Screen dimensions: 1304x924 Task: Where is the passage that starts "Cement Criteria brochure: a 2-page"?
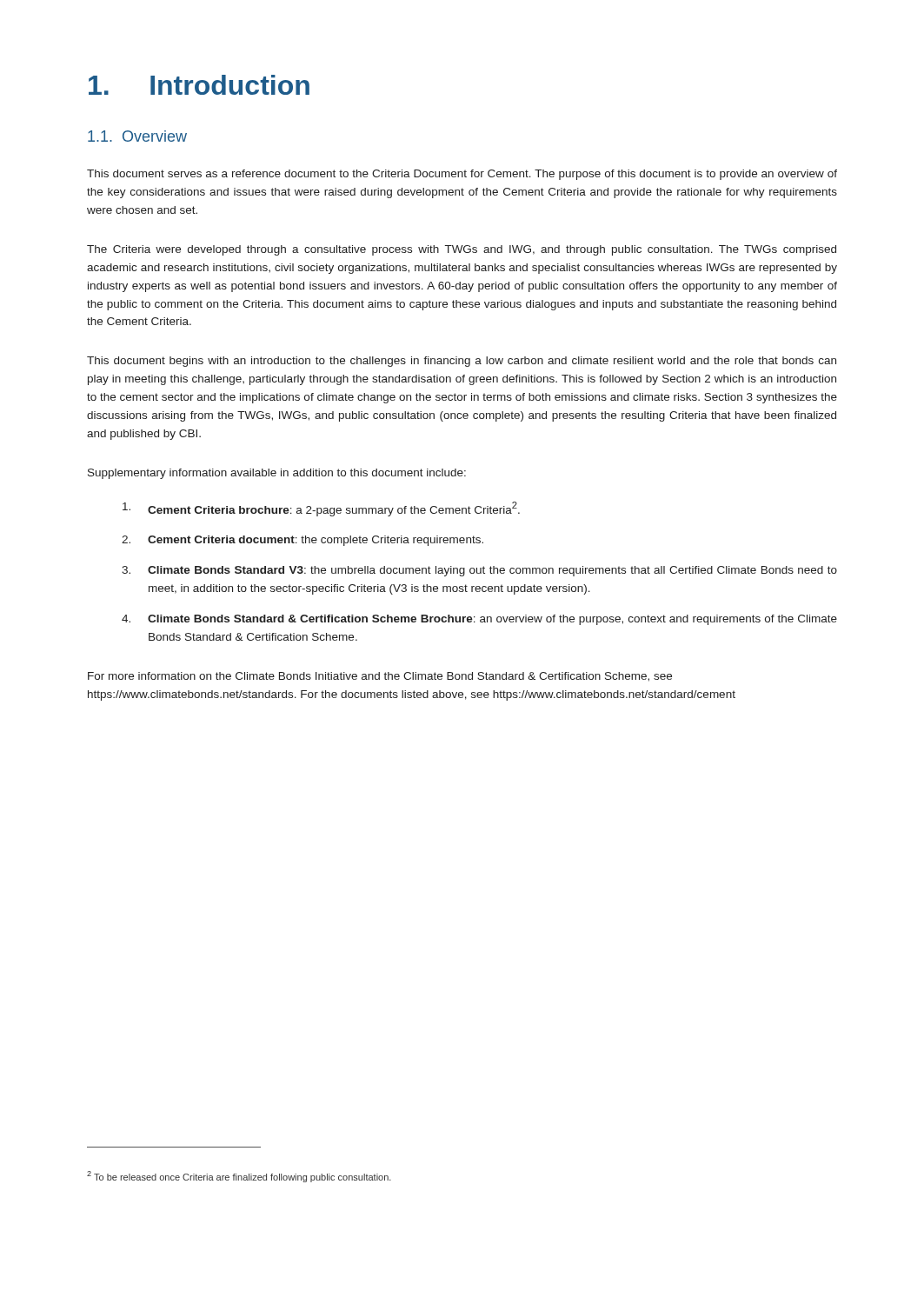pyautogui.click(x=321, y=509)
